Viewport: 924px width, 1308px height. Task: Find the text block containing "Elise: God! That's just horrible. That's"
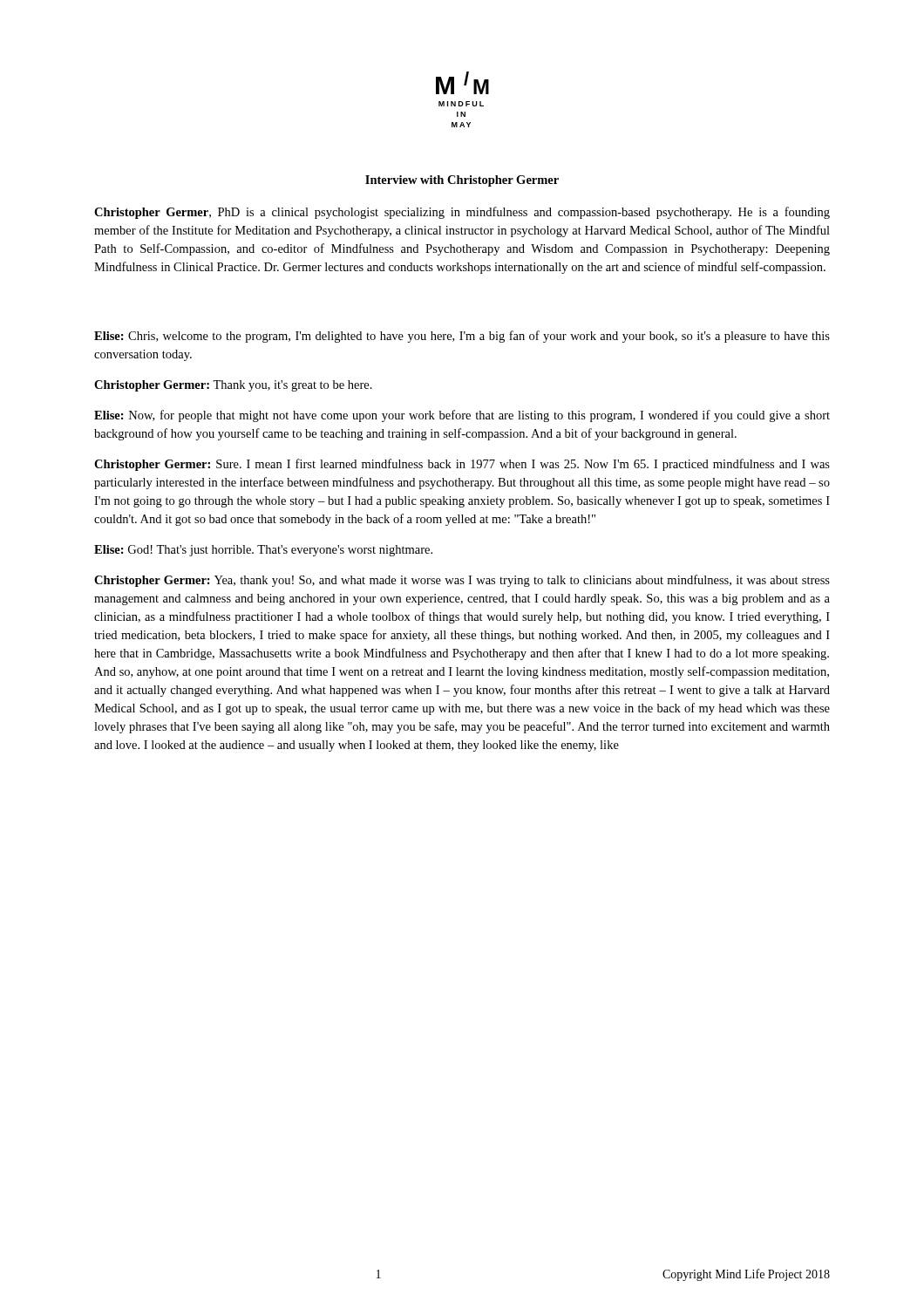[x=264, y=550]
